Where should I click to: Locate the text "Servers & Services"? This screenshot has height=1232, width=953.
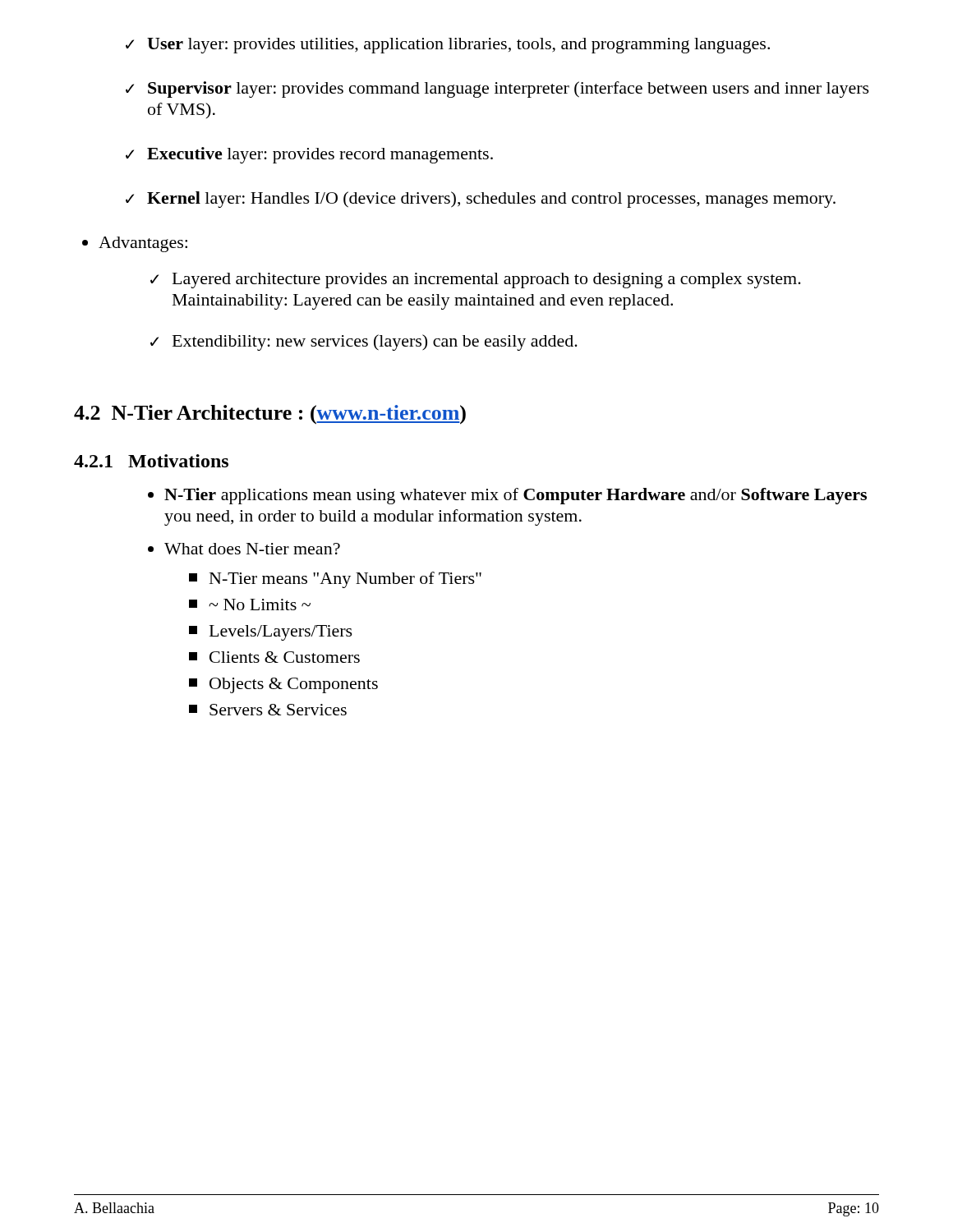coord(268,710)
